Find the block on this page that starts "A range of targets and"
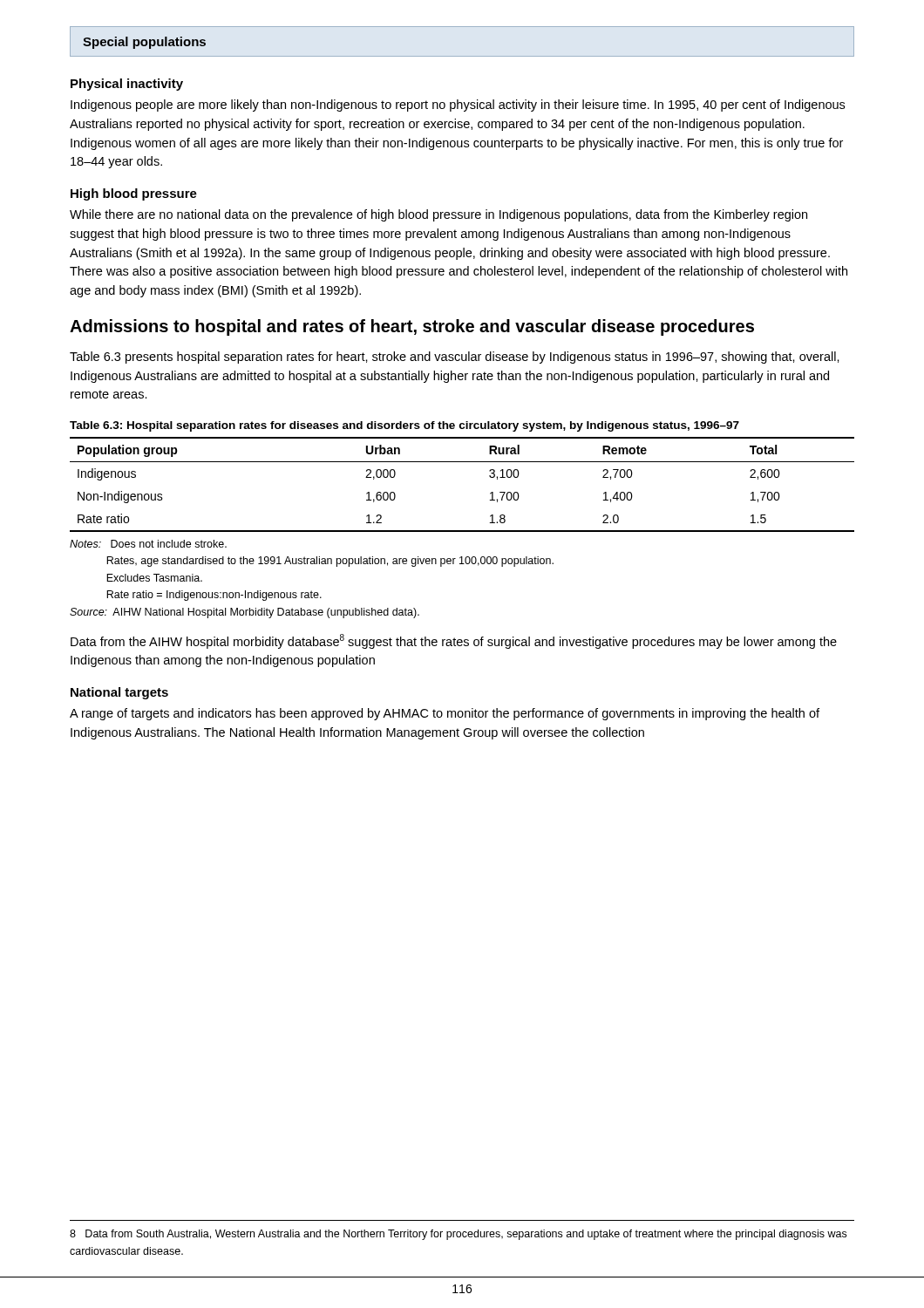Image resolution: width=924 pixels, height=1308 pixels. pyautogui.click(x=445, y=723)
